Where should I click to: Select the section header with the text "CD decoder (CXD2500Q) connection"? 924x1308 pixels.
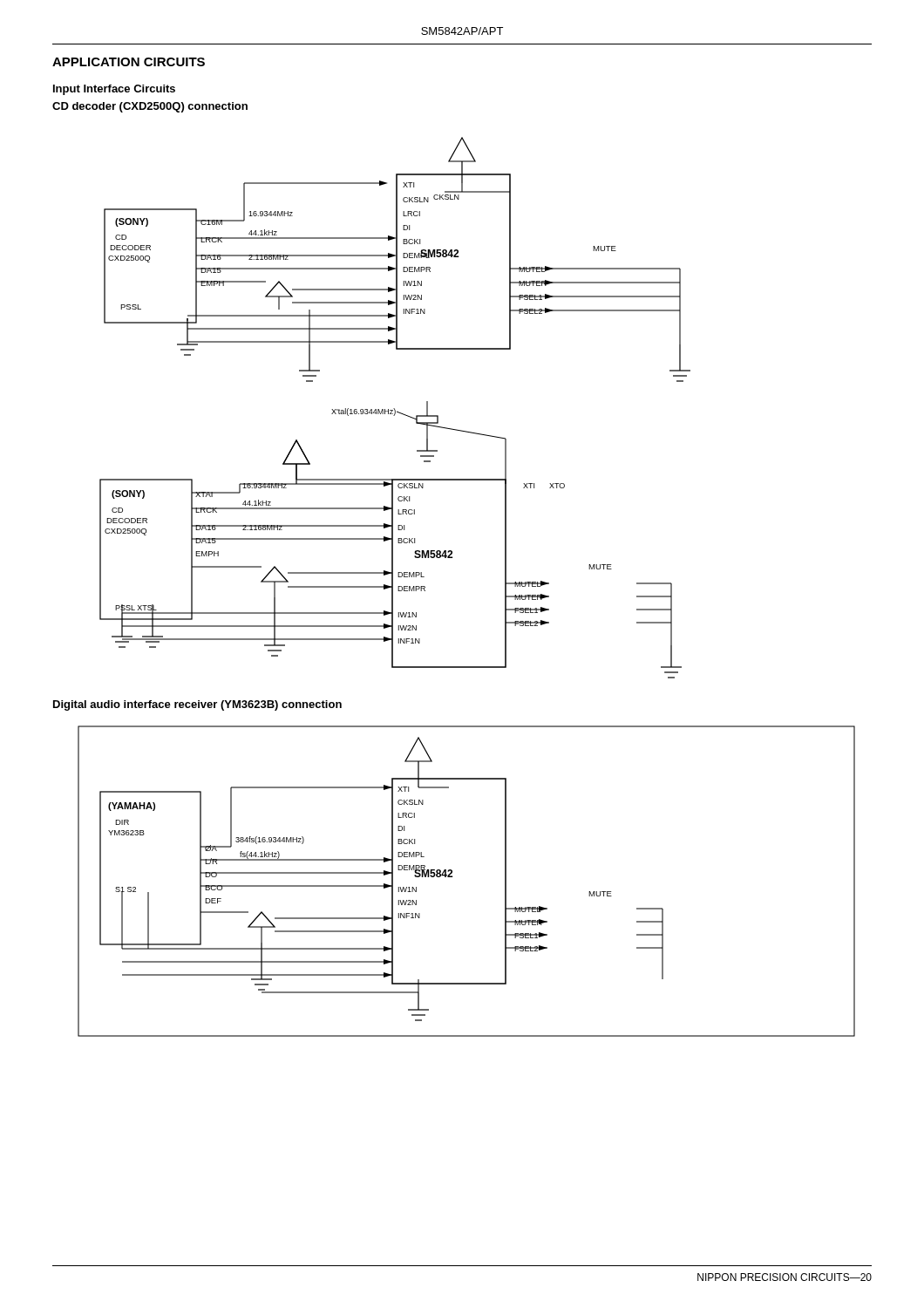[x=150, y=106]
